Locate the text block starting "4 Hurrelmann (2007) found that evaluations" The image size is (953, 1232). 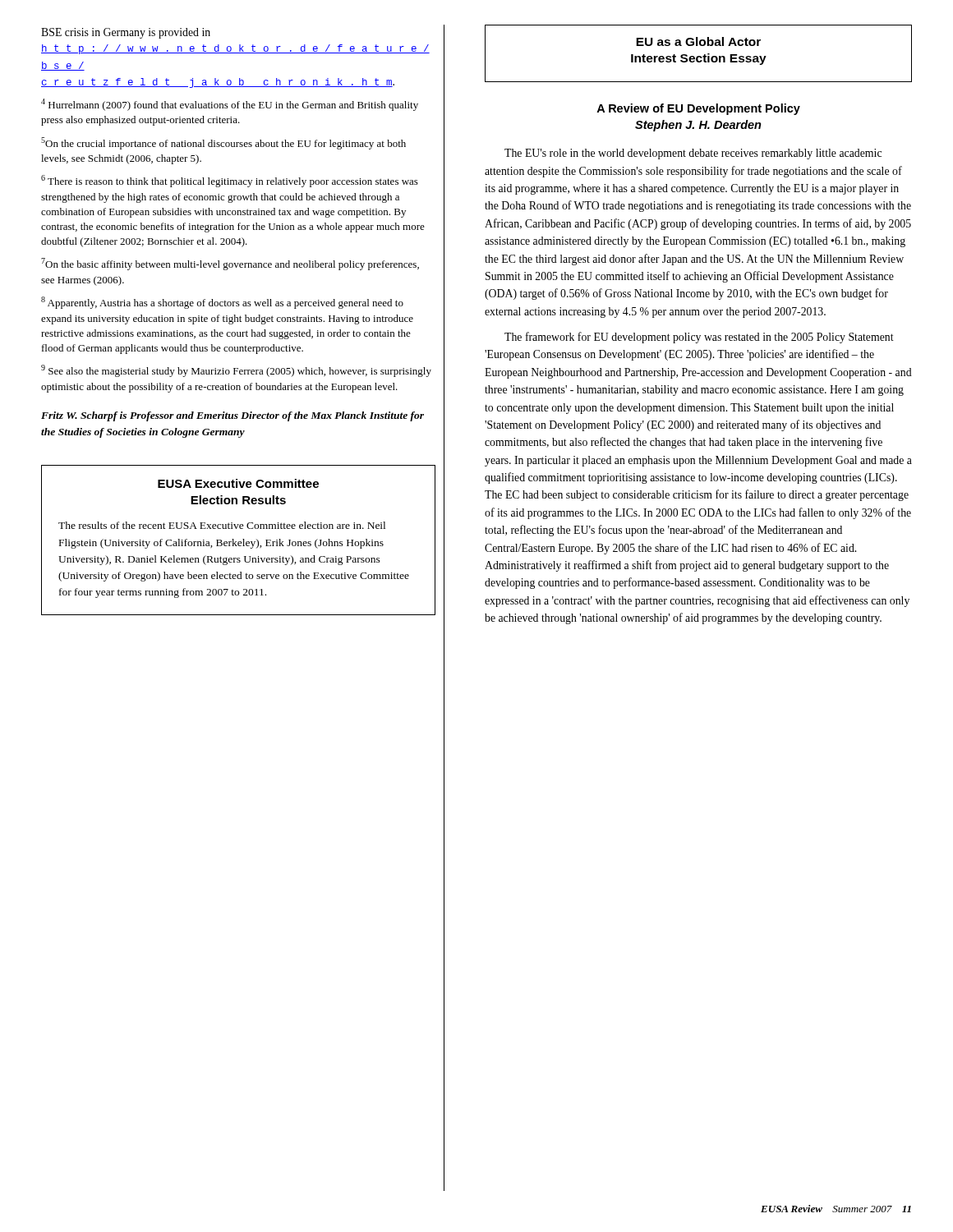point(238,245)
